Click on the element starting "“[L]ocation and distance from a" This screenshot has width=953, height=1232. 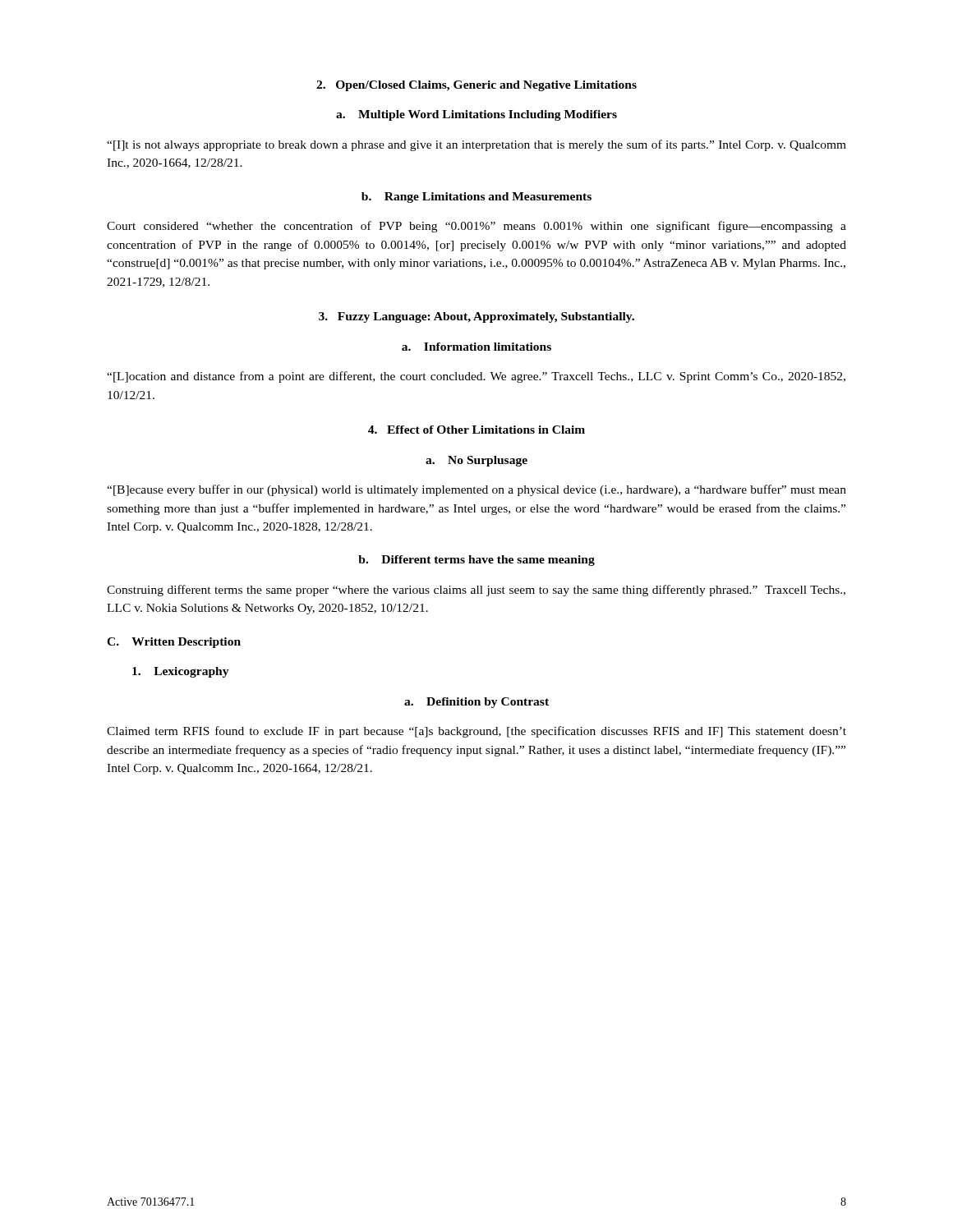pyautogui.click(x=476, y=385)
